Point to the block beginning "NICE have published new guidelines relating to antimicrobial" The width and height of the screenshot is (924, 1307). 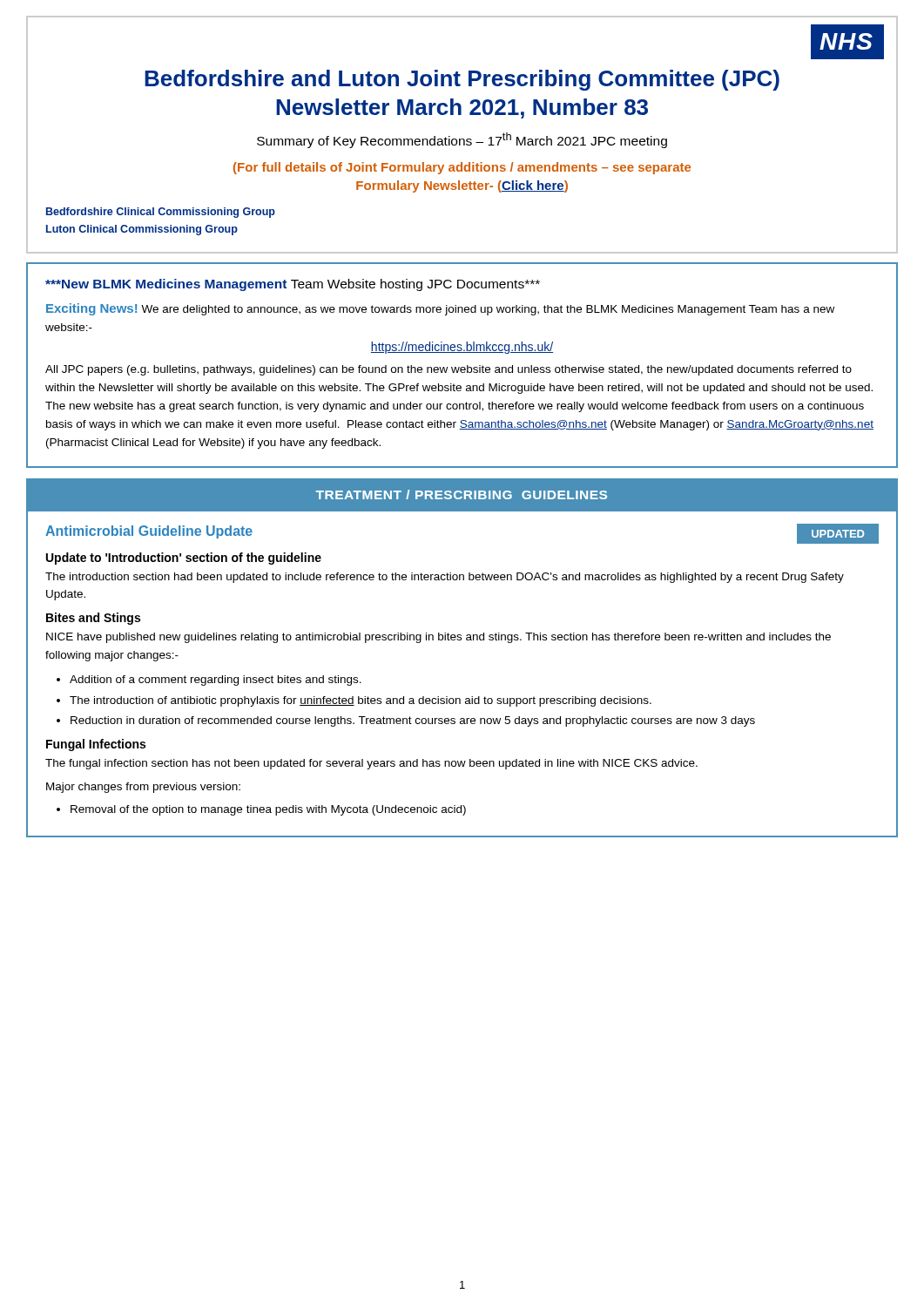[438, 646]
